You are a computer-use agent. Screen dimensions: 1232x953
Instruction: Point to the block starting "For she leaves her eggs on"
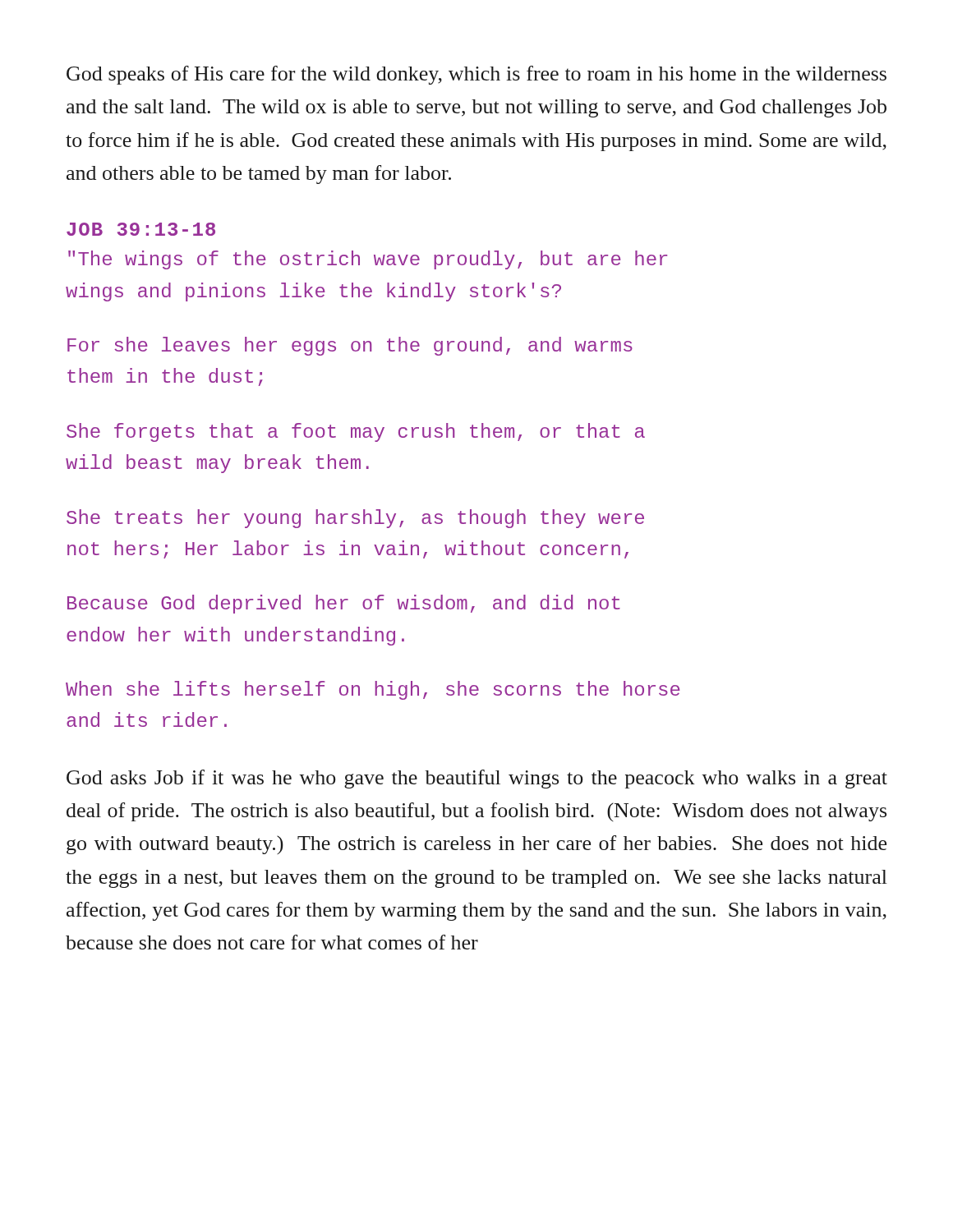click(350, 362)
